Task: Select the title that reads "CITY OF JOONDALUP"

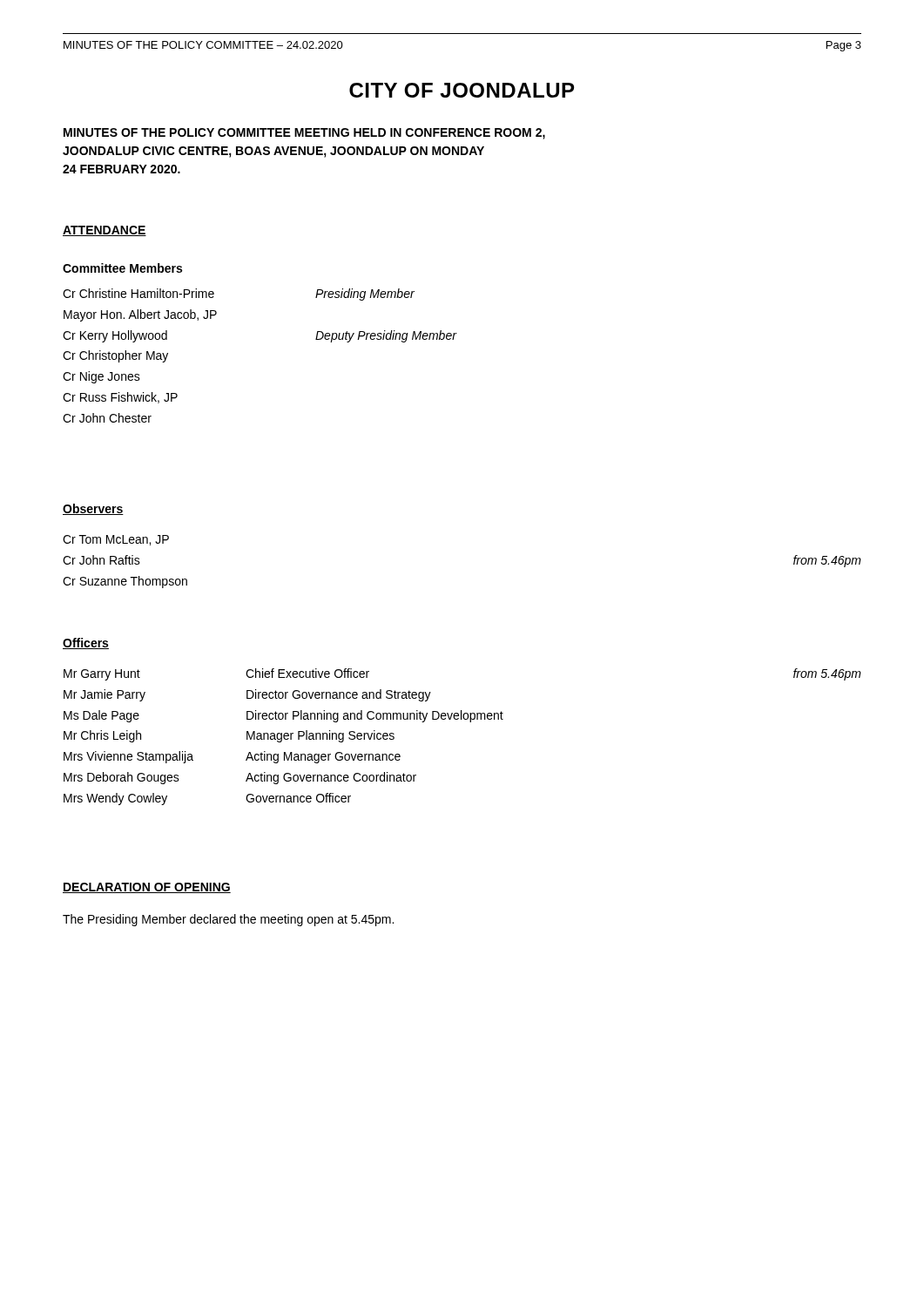Action: pos(462,91)
